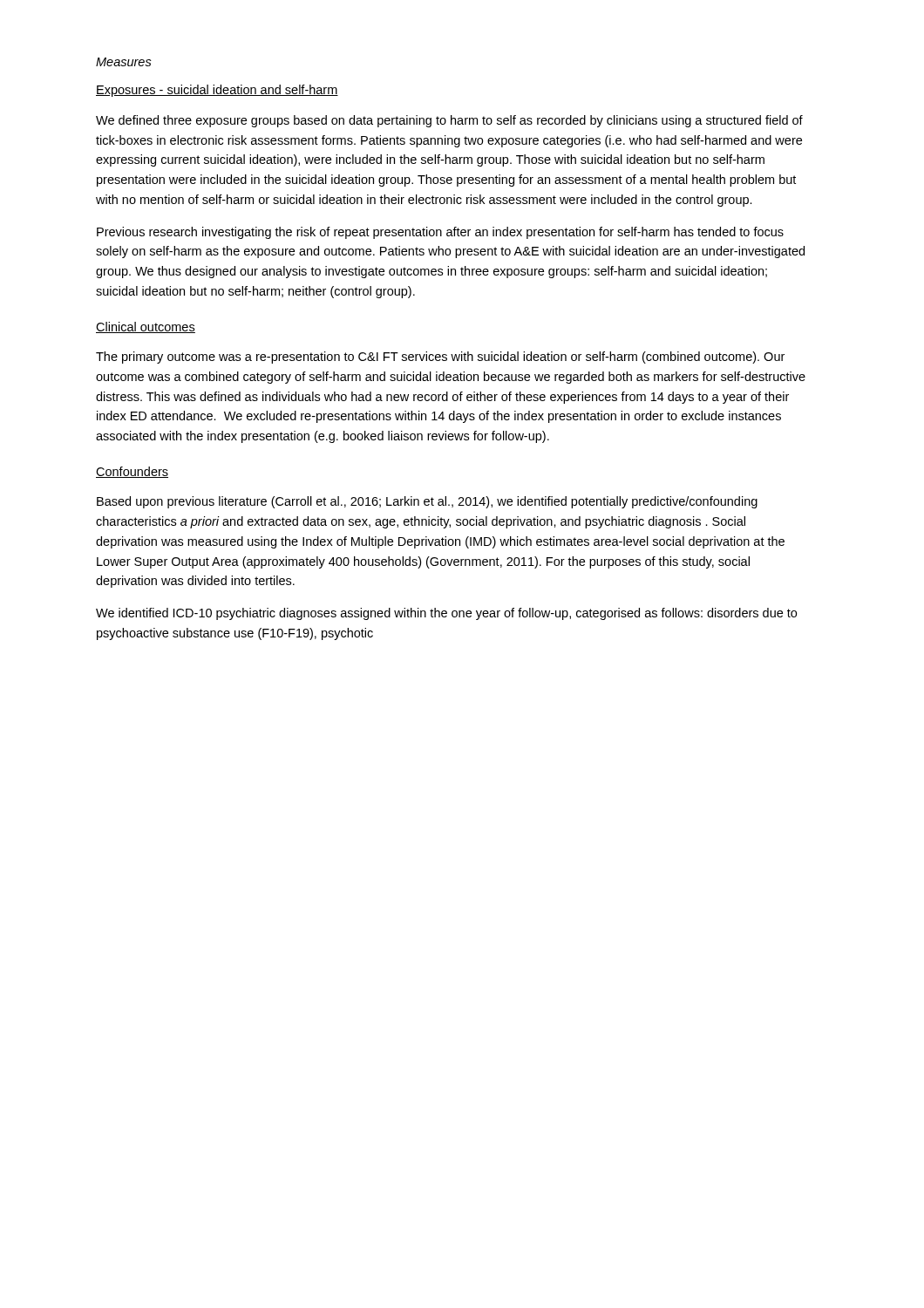This screenshot has height=1308, width=924.
Task: Point to the block beginning "We defined three exposure groups based on"
Action: click(x=449, y=160)
